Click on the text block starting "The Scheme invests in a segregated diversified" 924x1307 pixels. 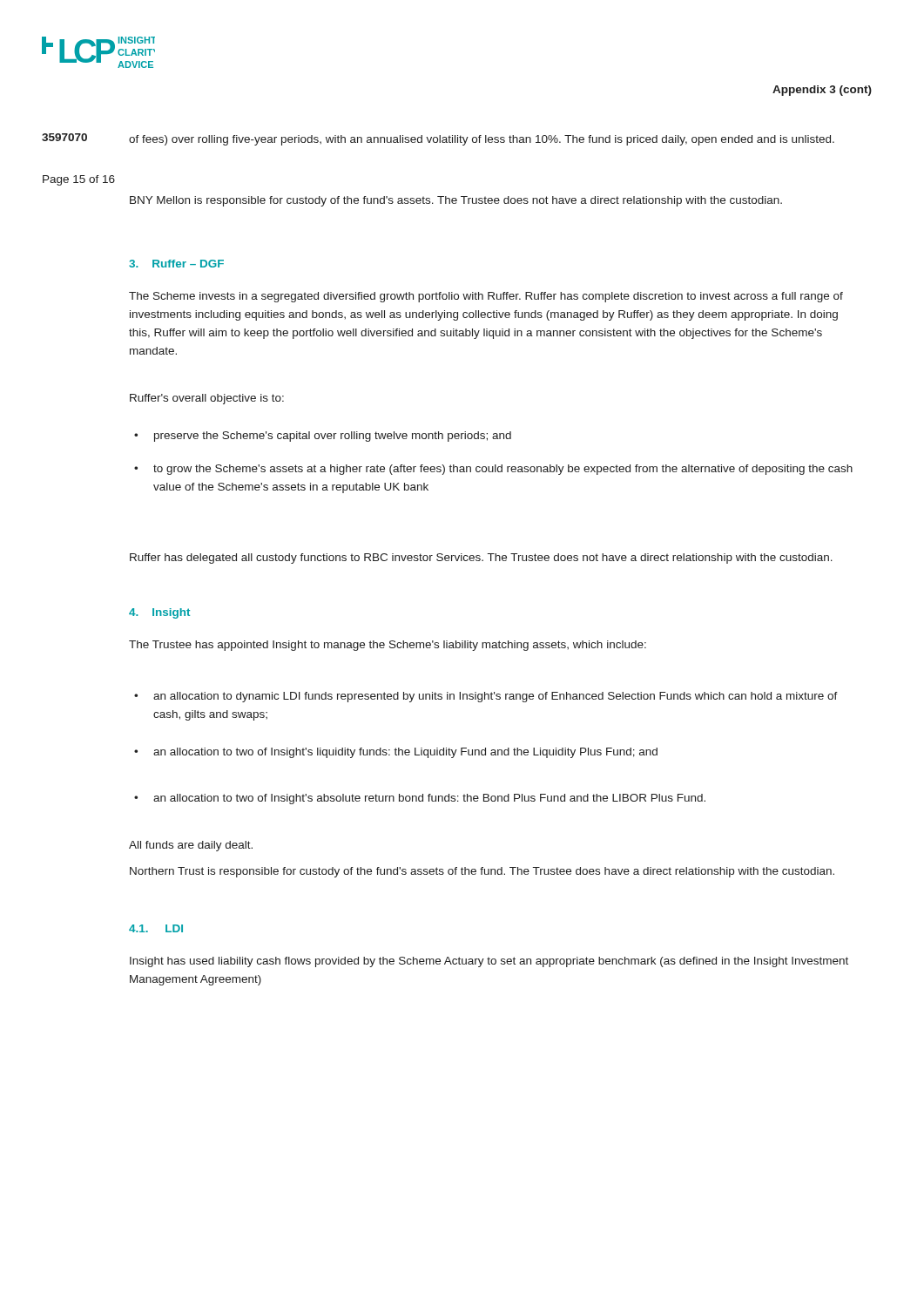[x=486, y=323]
